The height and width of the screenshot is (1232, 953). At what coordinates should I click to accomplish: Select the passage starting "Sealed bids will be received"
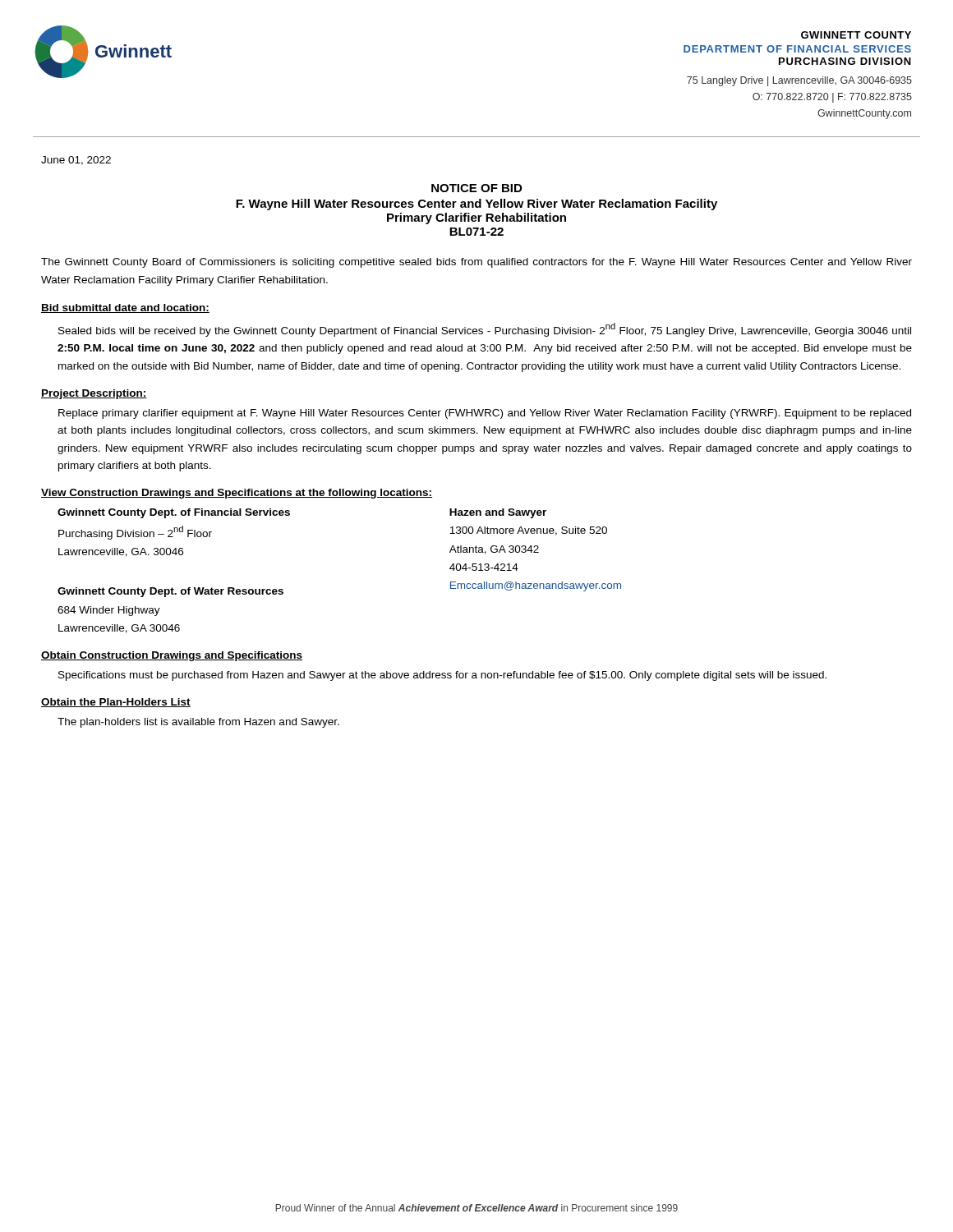[x=485, y=347]
